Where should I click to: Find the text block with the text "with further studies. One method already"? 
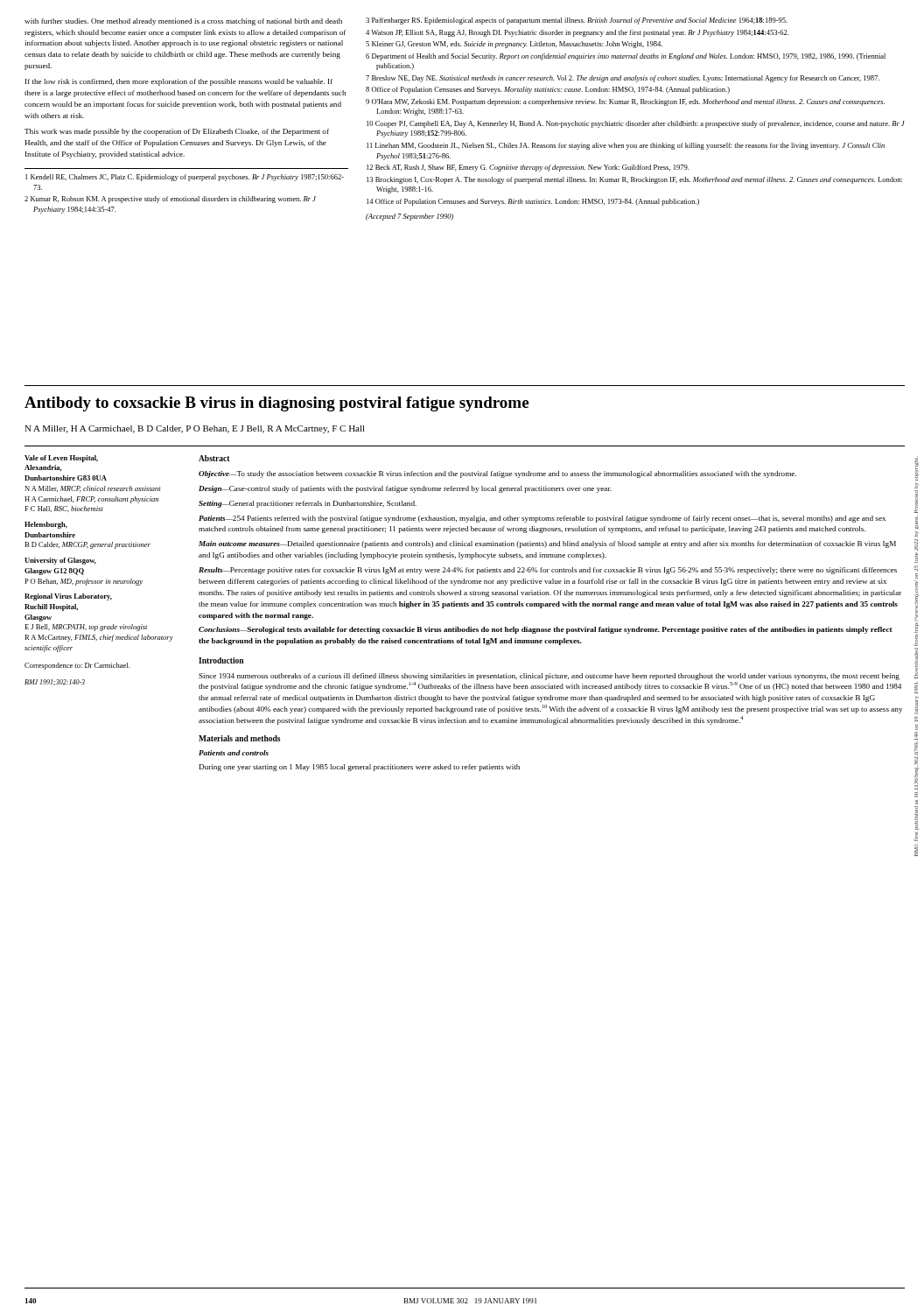coord(186,88)
